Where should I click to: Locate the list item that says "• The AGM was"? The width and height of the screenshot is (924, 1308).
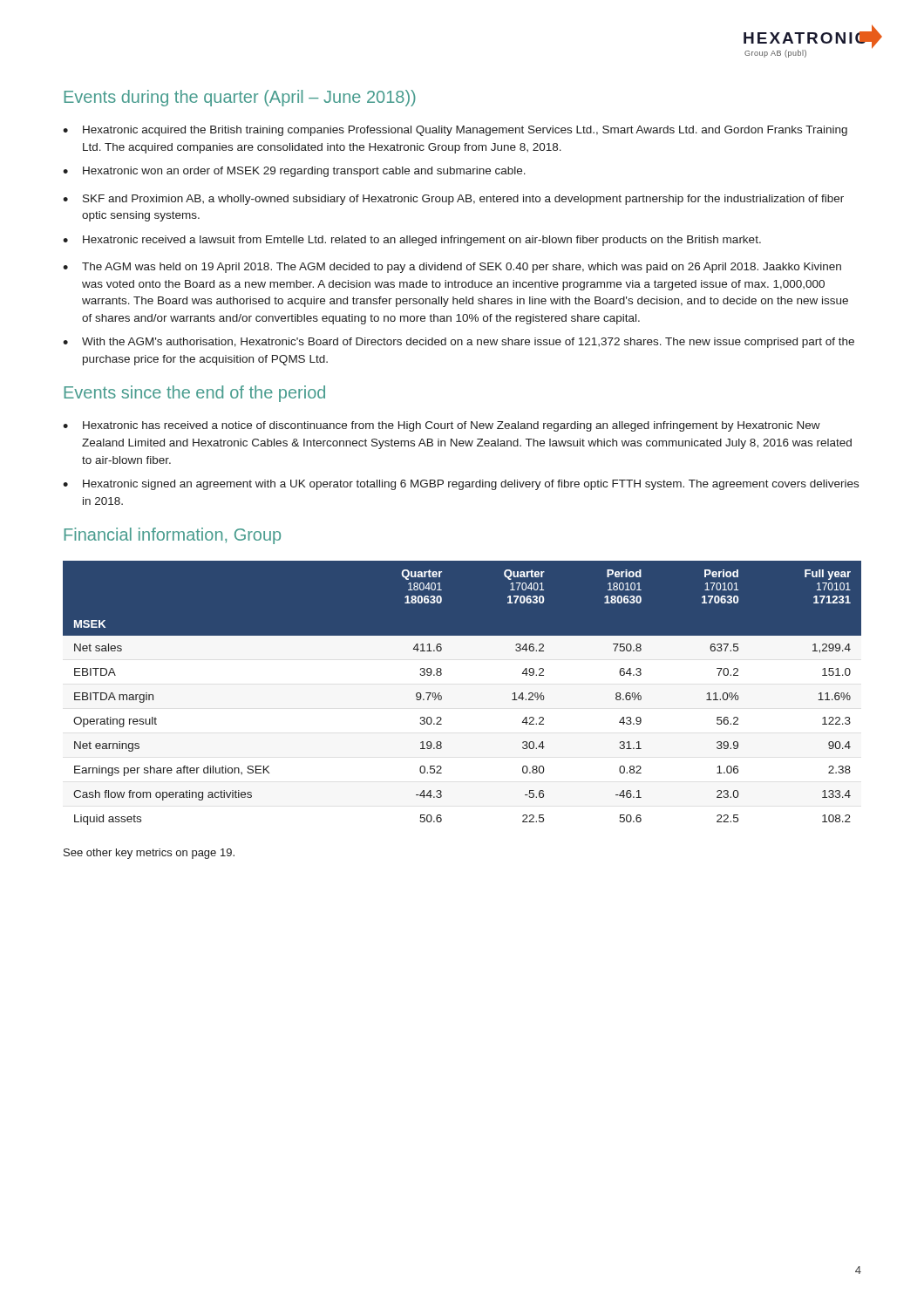point(462,292)
